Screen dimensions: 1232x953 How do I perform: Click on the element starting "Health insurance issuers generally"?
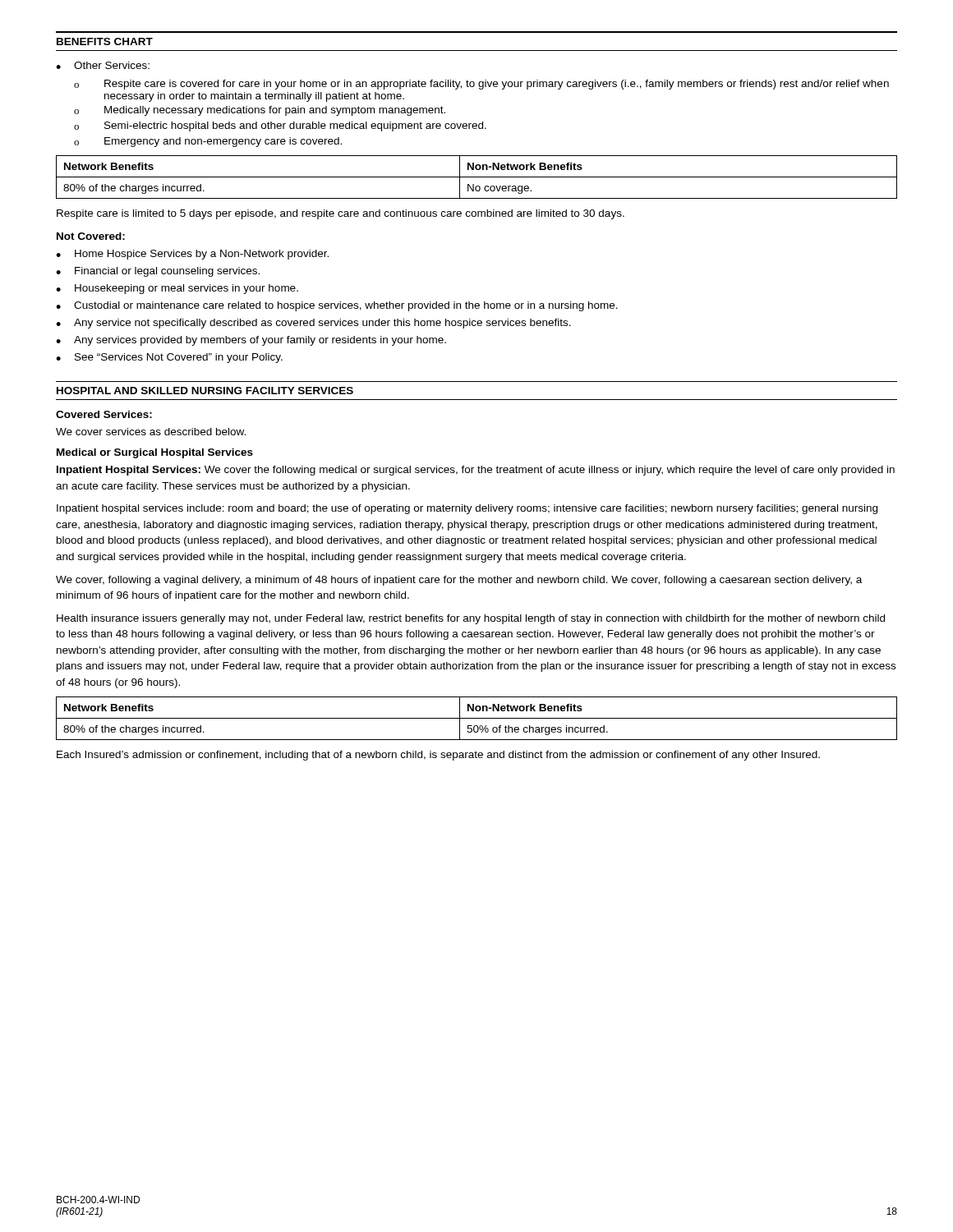point(476,650)
